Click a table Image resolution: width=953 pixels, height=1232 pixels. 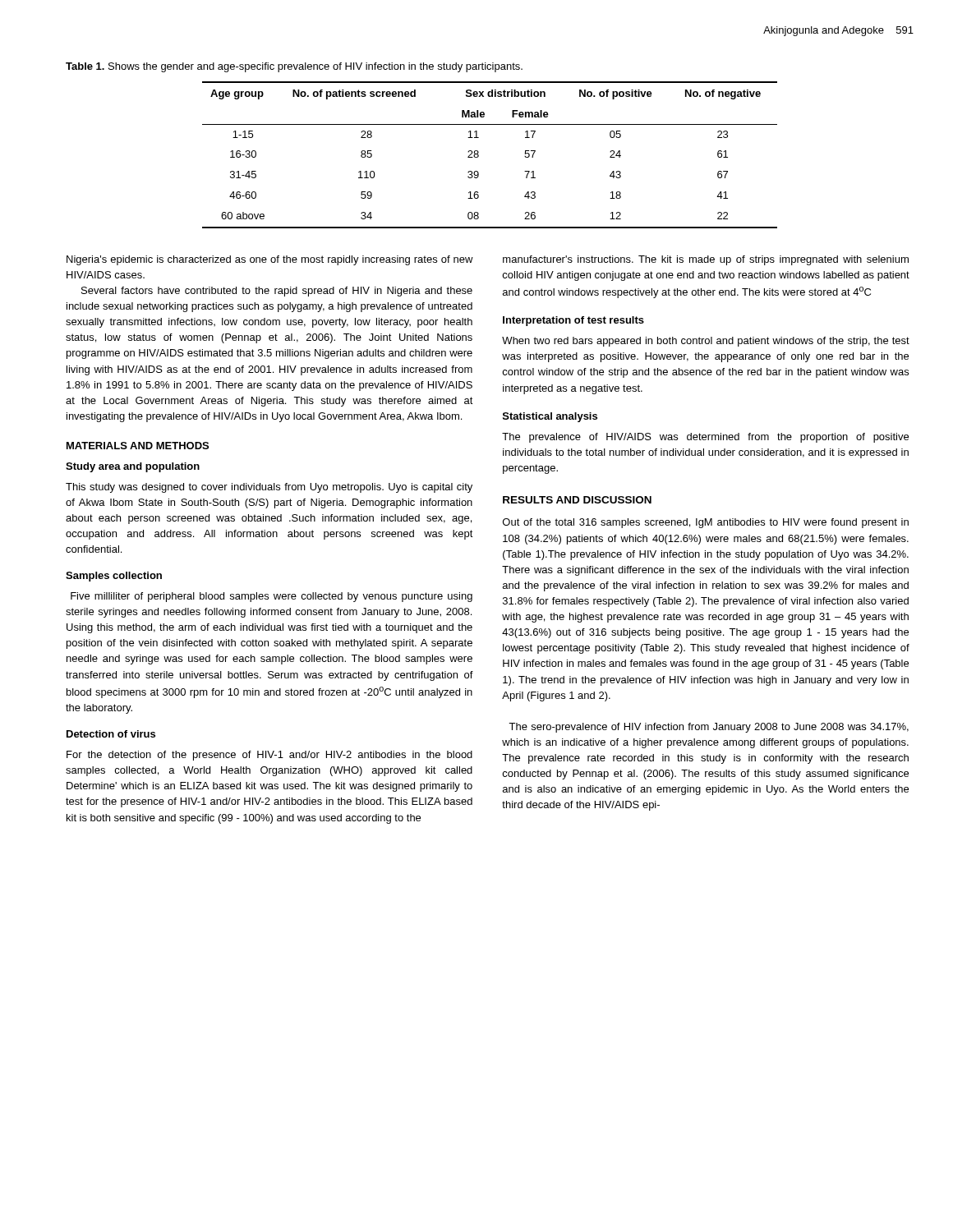[x=490, y=155]
